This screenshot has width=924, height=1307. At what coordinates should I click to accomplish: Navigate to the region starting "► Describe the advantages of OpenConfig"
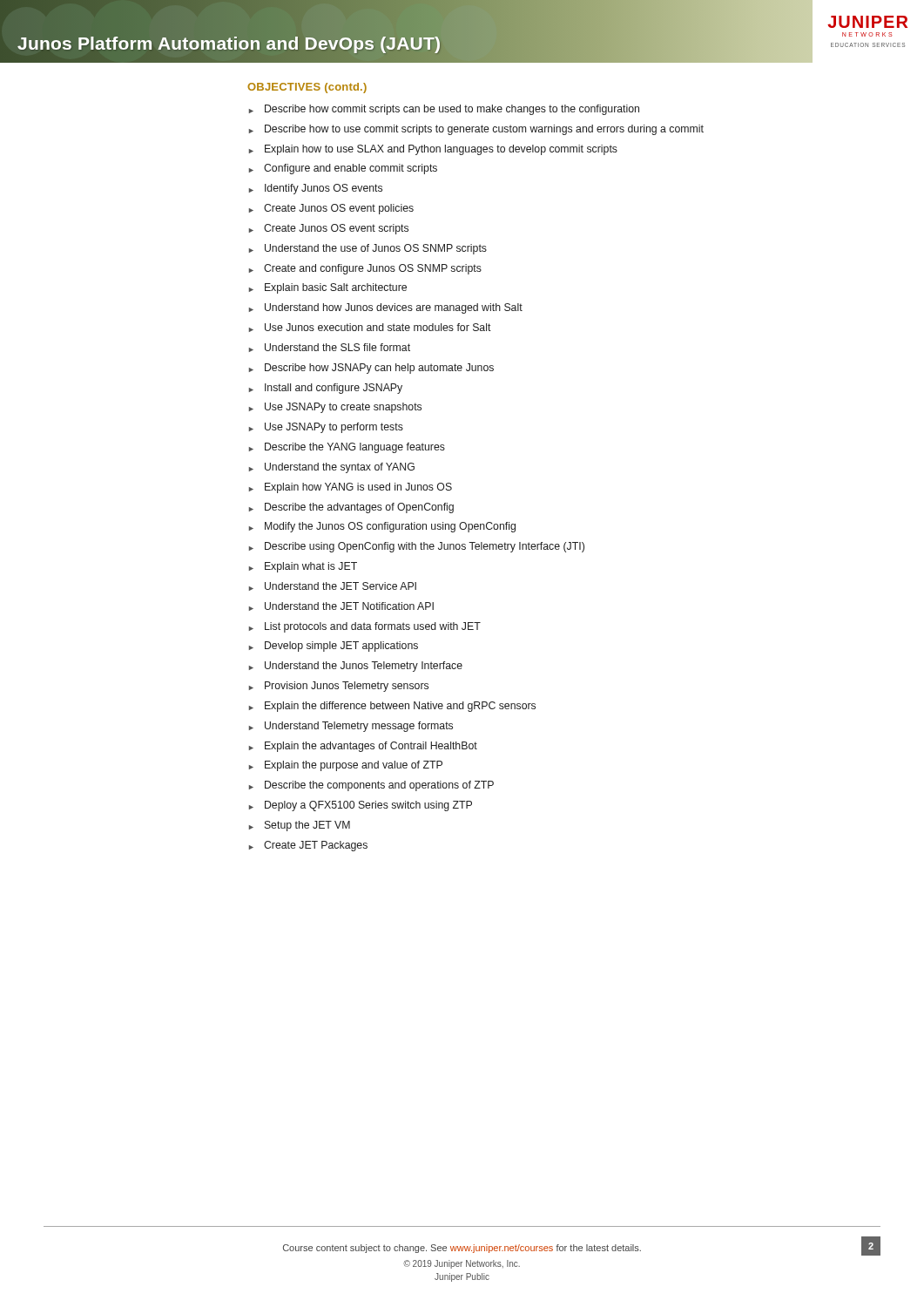click(351, 508)
